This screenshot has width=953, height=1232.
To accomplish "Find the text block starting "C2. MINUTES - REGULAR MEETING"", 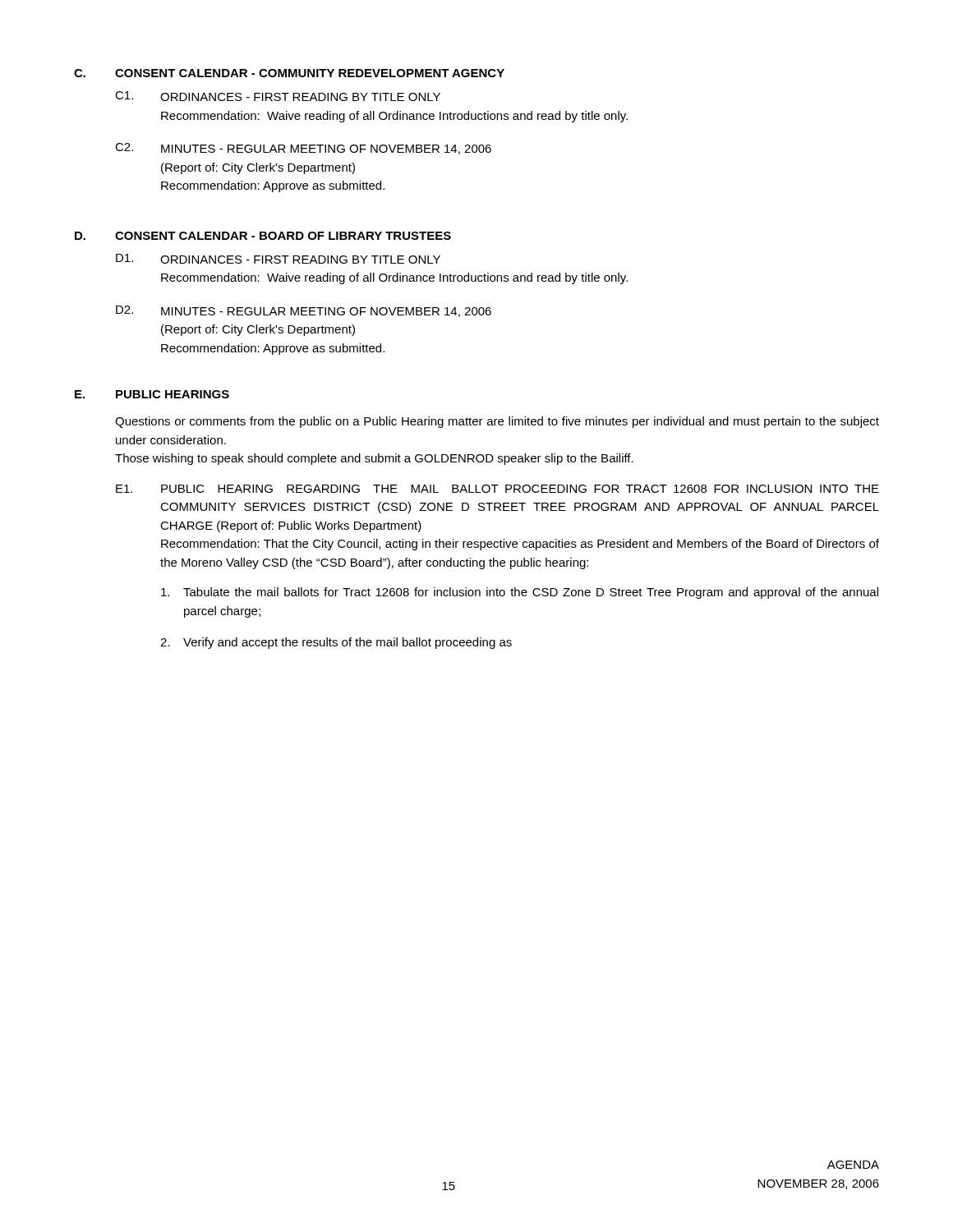I will tap(303, 167).
